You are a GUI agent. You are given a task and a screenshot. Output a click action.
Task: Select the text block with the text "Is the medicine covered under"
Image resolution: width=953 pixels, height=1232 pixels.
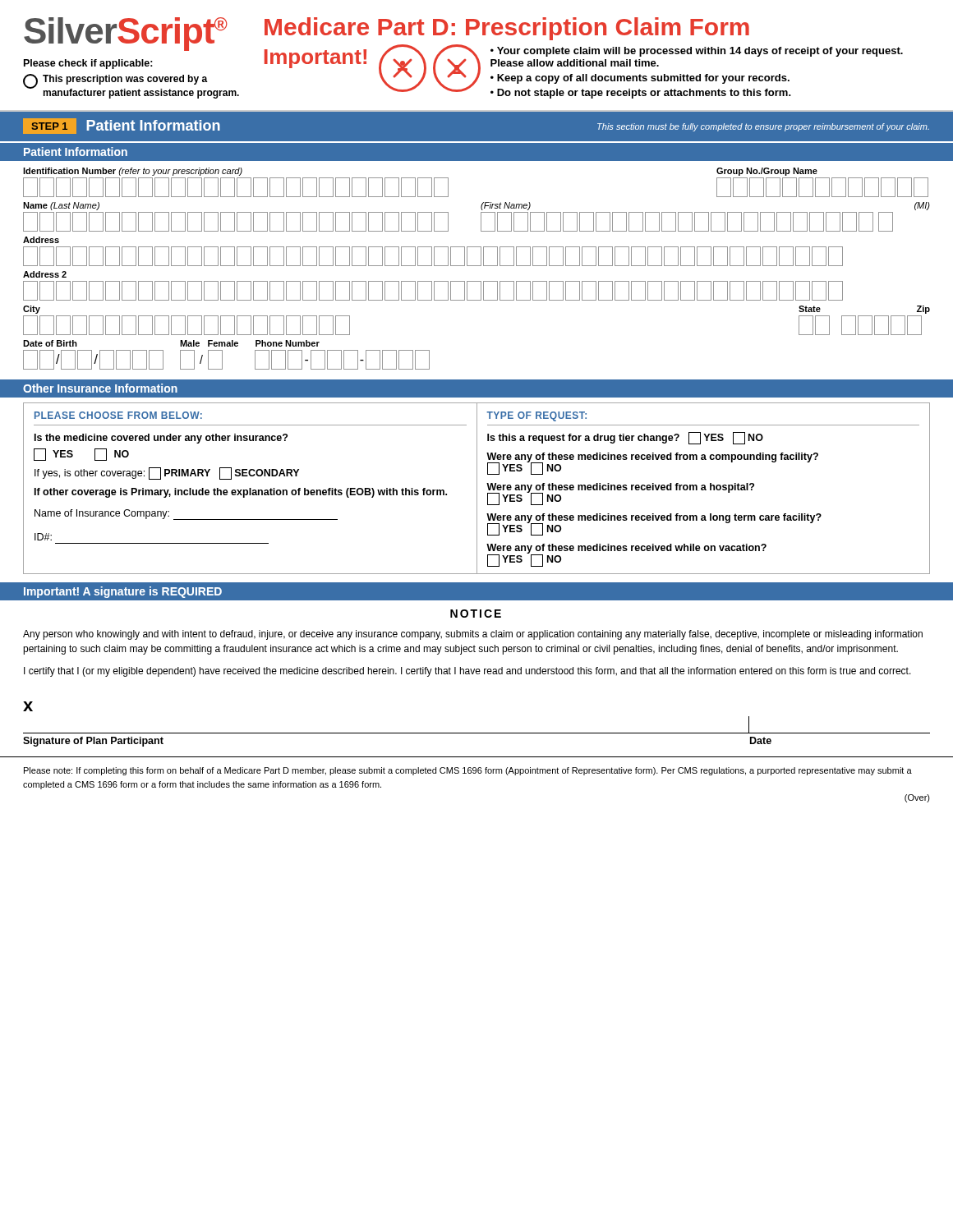click(x=161, y=437)
